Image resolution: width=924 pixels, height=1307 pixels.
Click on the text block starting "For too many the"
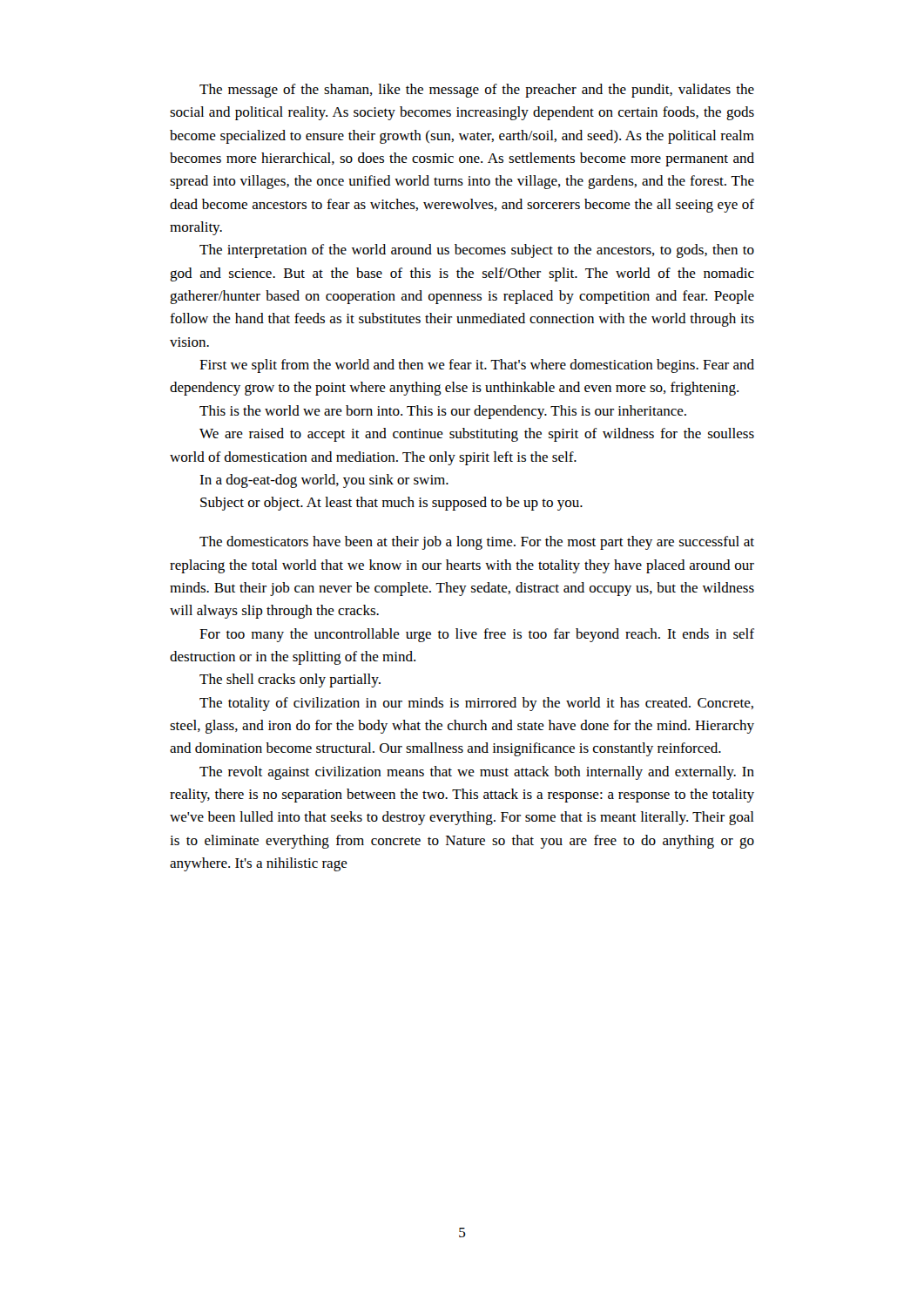[462, 646]
